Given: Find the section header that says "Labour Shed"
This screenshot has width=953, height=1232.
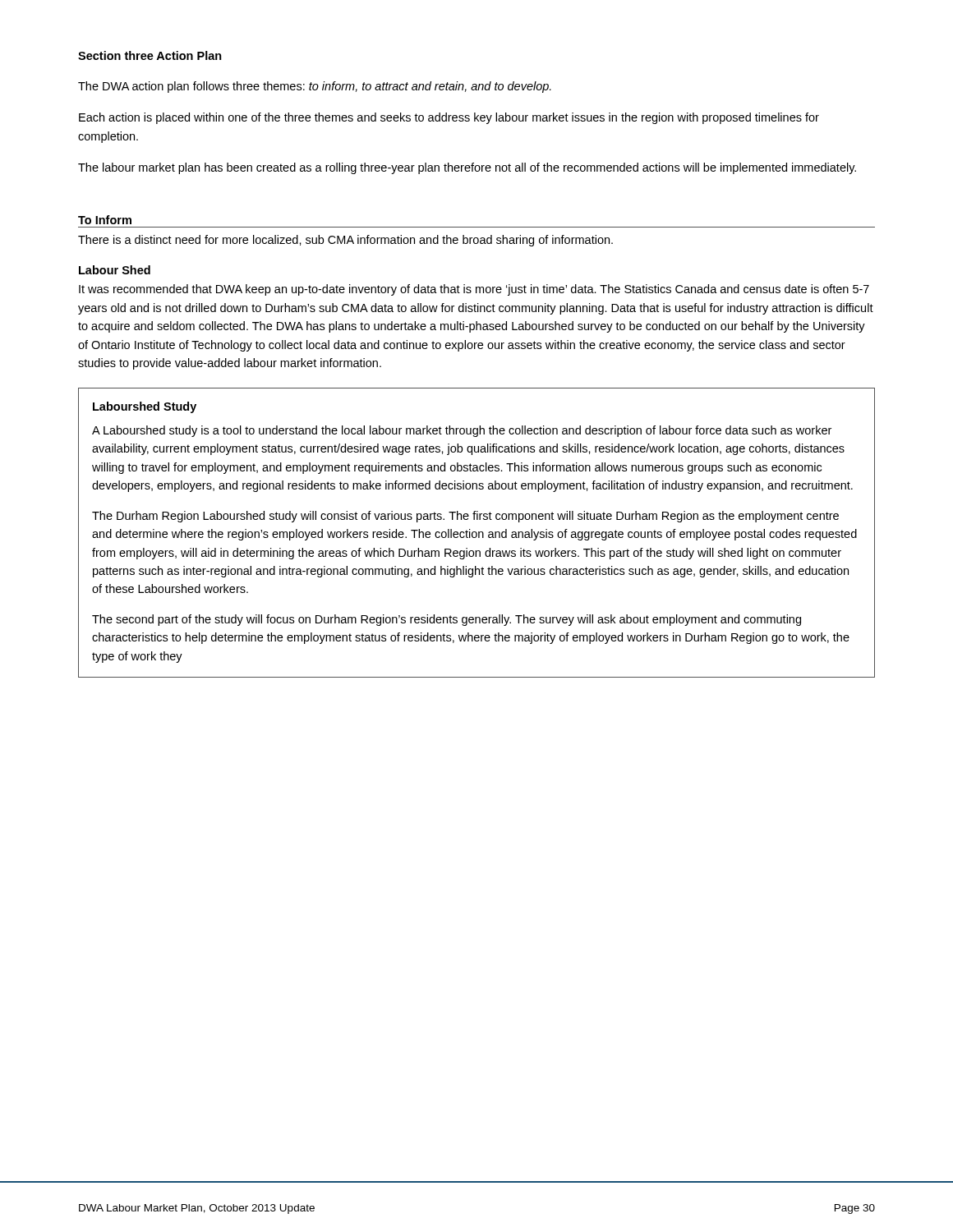Looking at the screenshot, I should click(114, 270).
